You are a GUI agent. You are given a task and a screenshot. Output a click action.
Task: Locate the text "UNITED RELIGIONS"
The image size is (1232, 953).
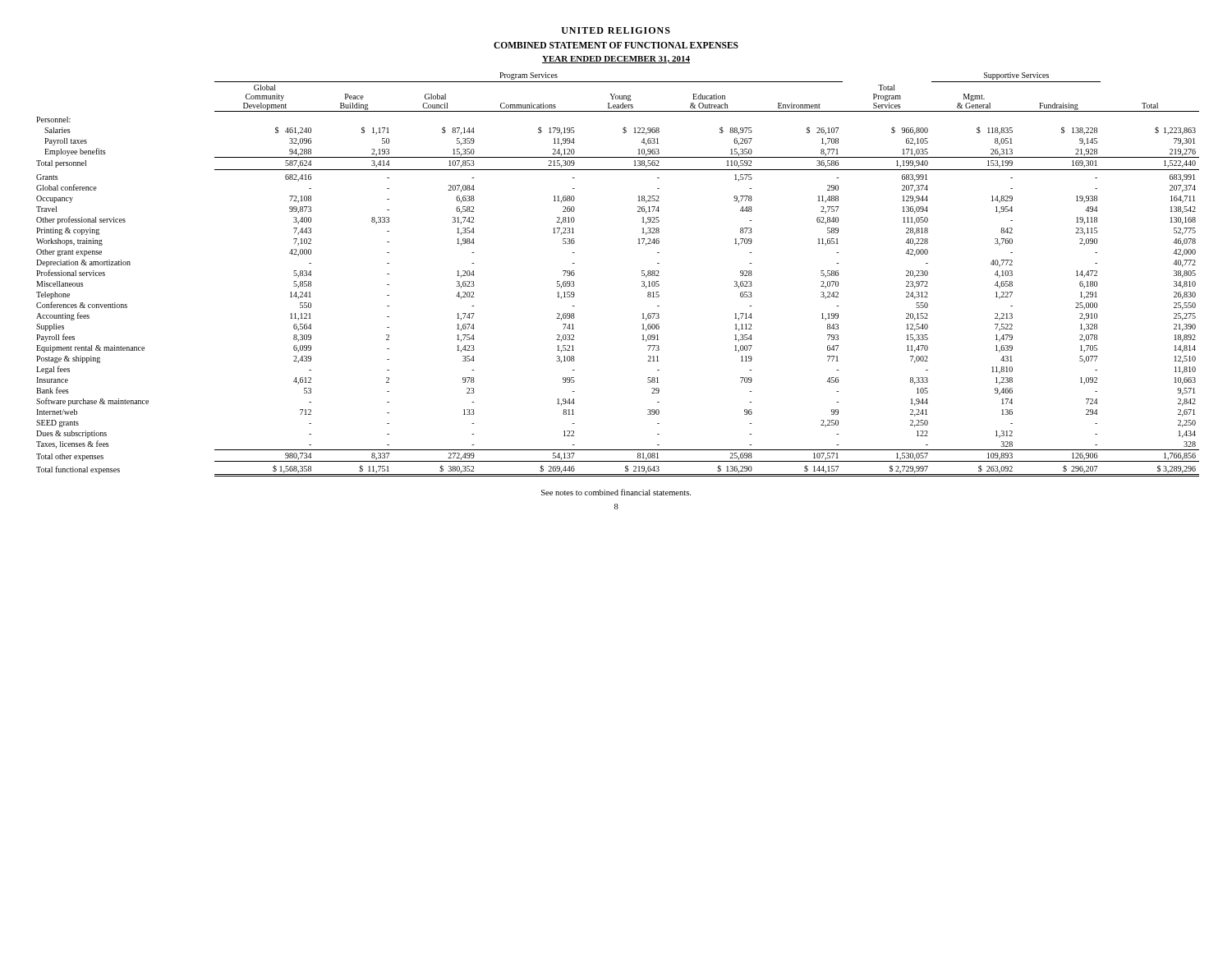616,30
